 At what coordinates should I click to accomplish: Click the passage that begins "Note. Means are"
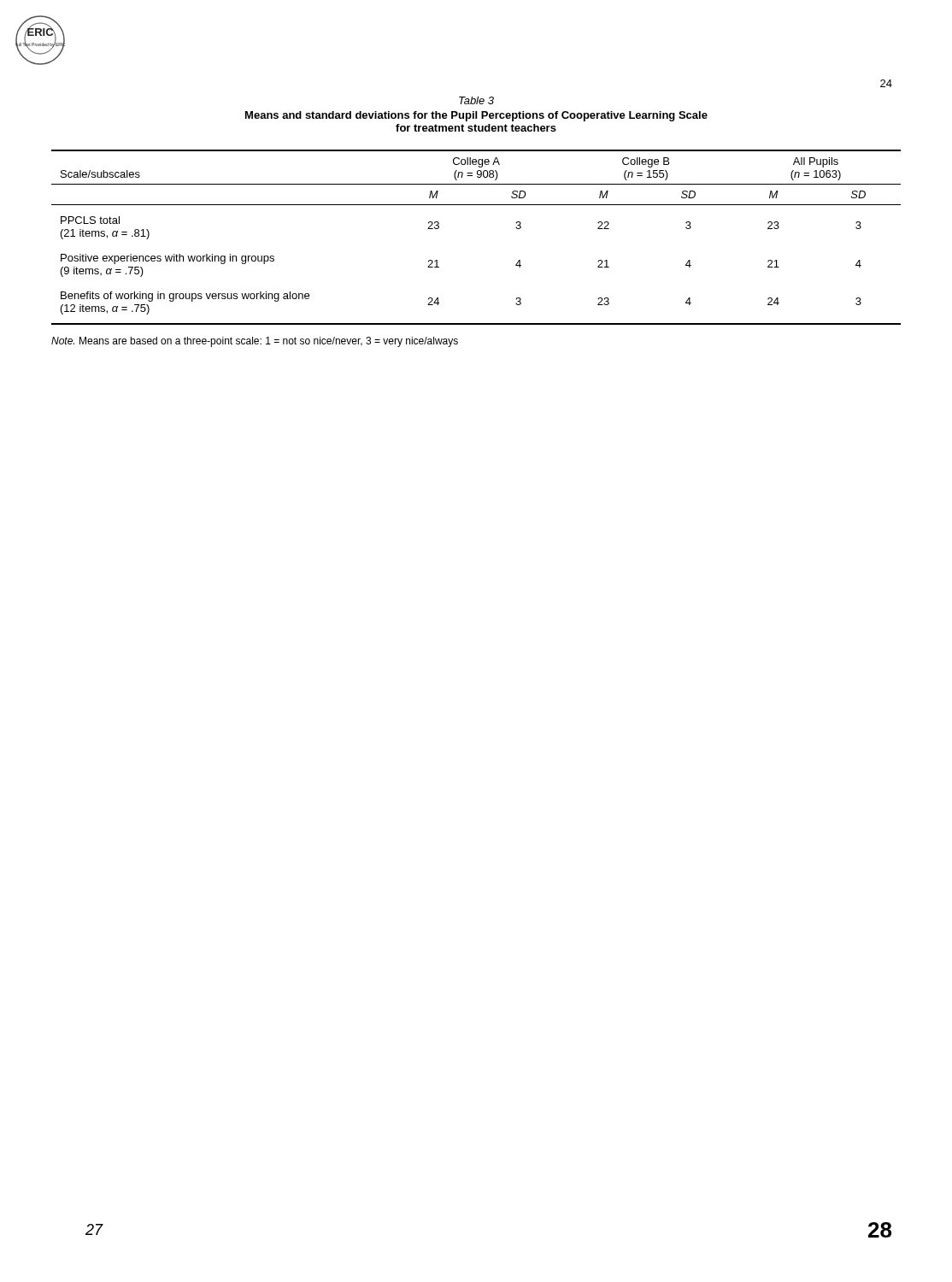[255, 341]
